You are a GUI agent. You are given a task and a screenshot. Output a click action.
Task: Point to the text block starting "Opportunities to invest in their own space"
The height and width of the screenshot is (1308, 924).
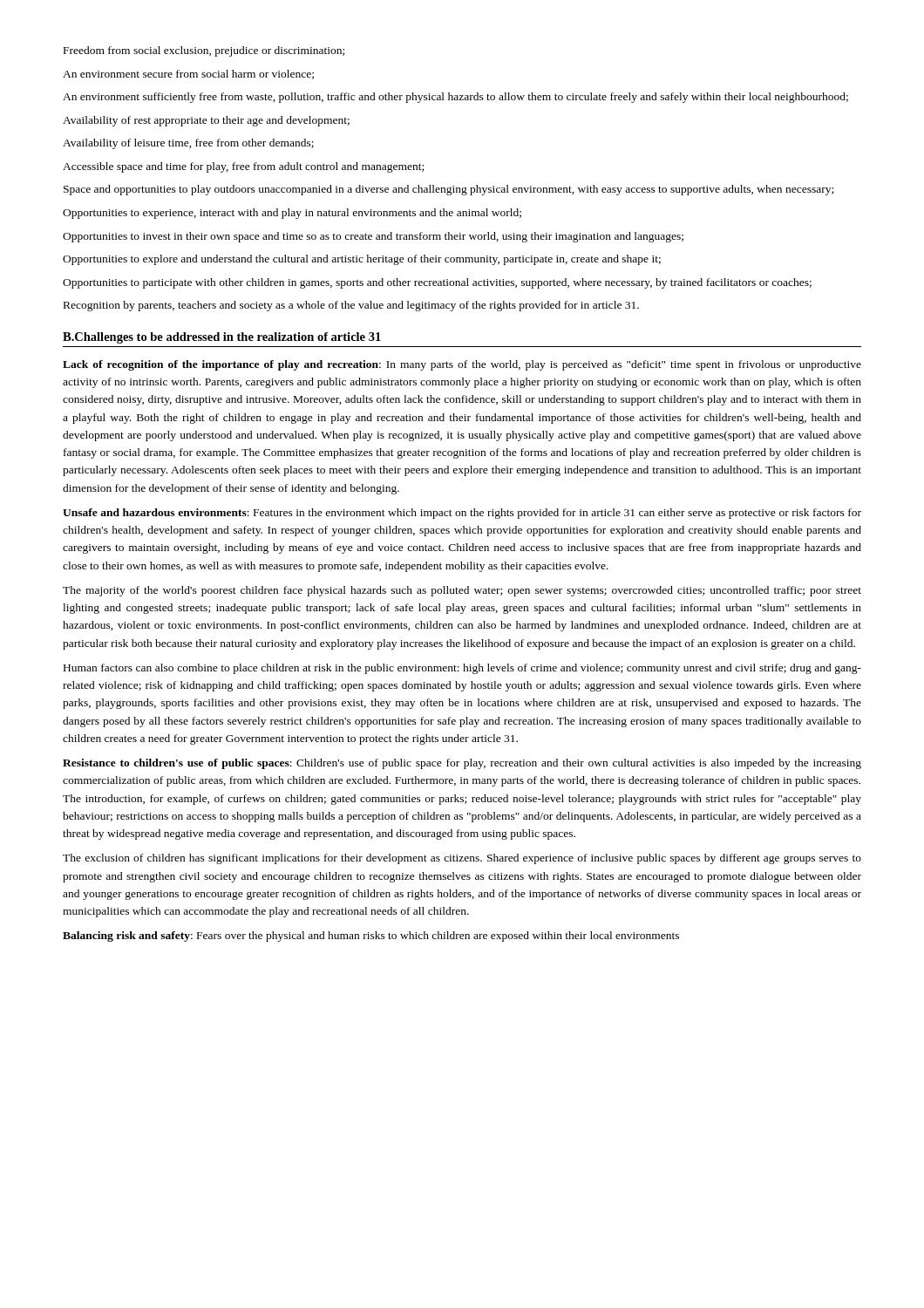tap(374, 235)
